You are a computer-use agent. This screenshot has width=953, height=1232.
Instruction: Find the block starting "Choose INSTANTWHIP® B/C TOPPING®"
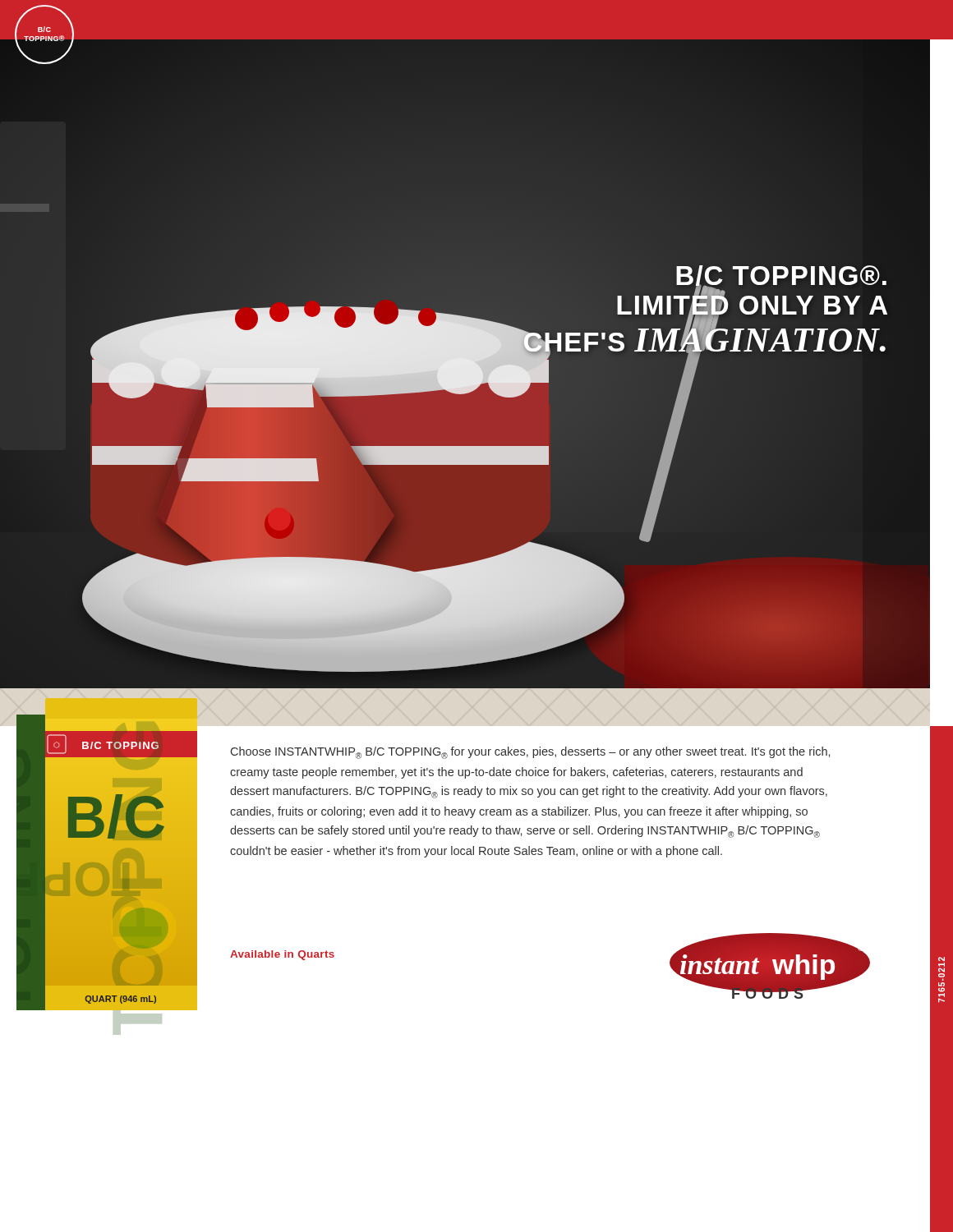tap(531, 801)
